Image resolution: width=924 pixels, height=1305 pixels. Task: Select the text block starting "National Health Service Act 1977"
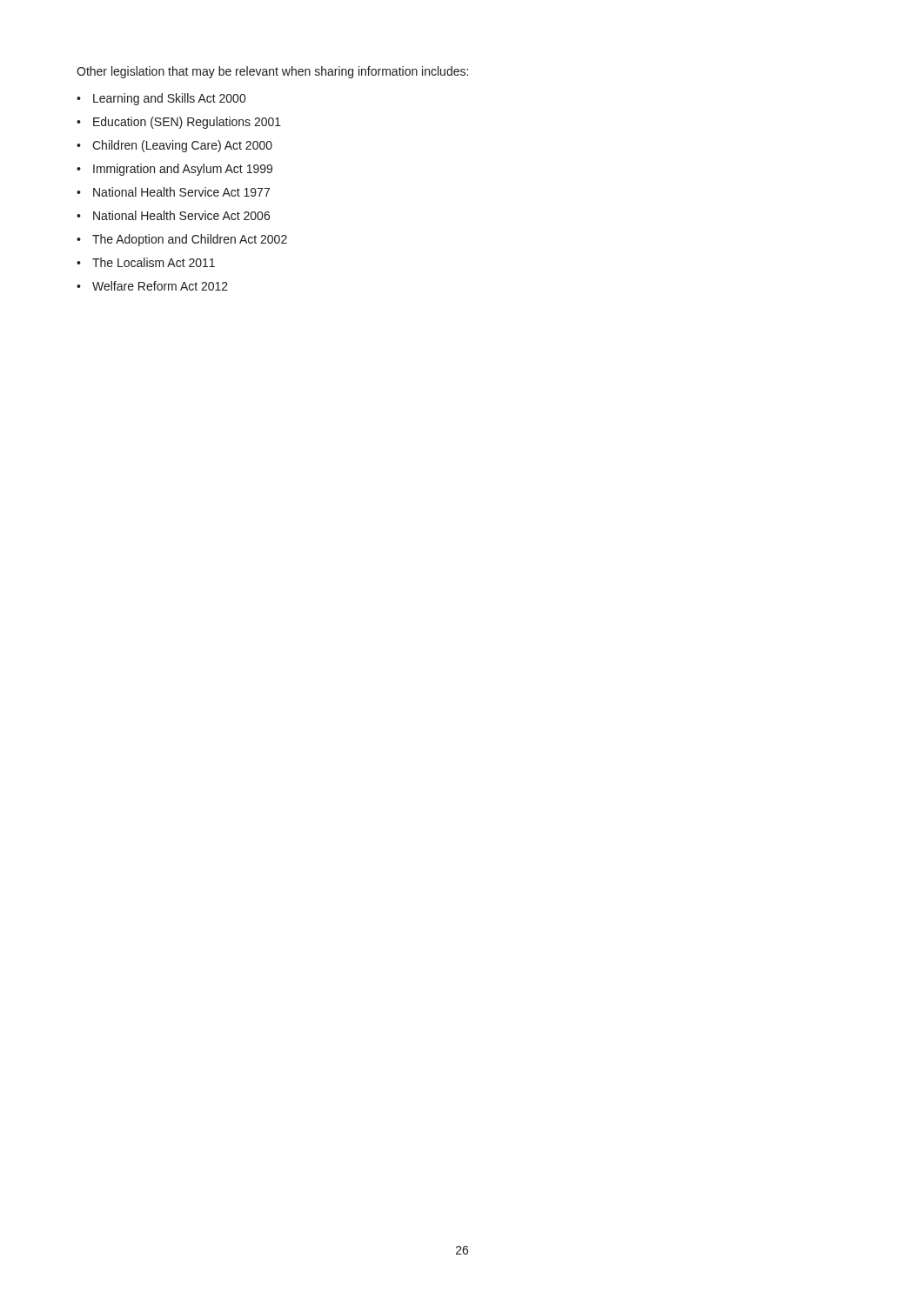181,192
